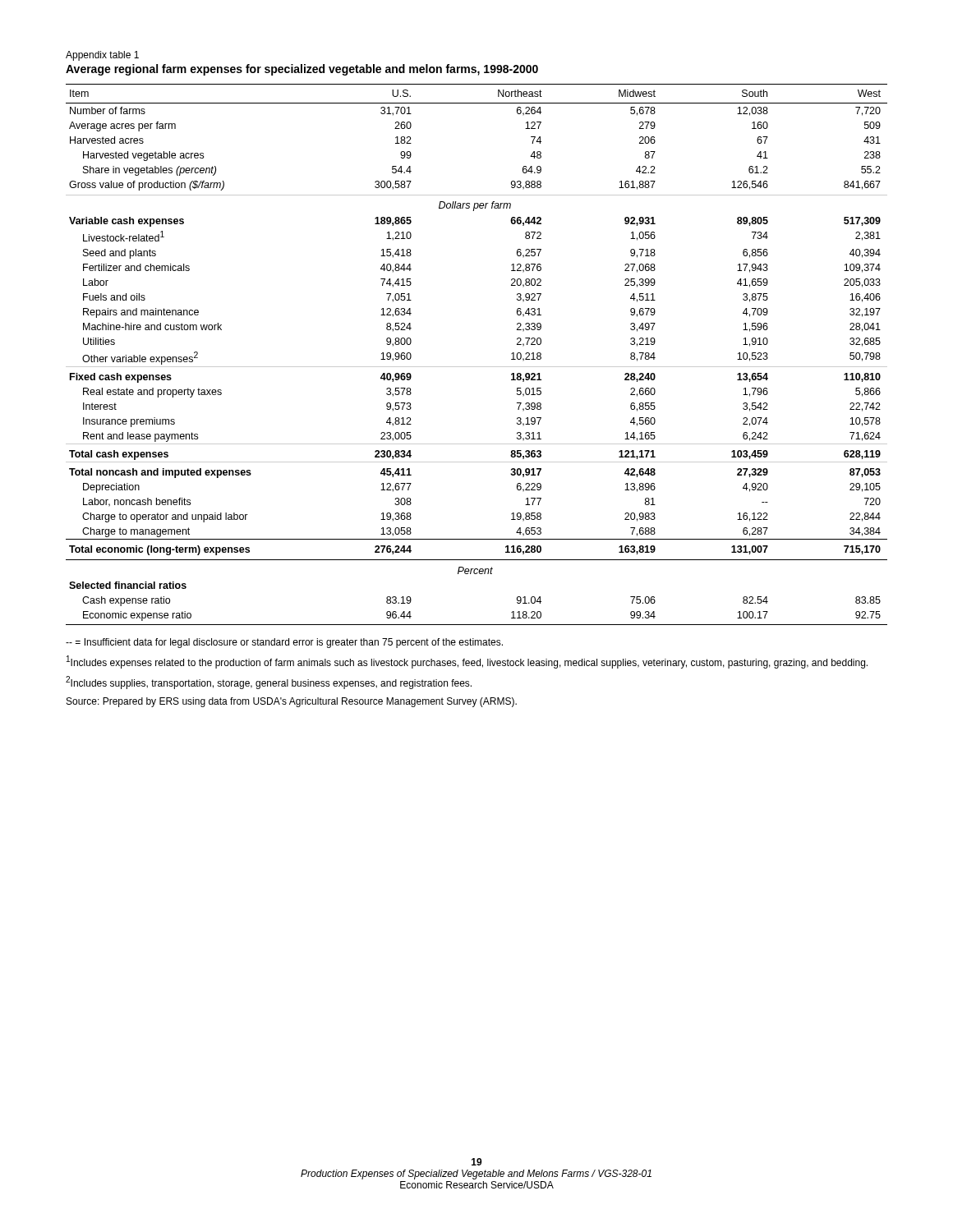Click on the table containing "Gross value of production"
This screenshot has height=1232, width=953.
tap(476, 355)
